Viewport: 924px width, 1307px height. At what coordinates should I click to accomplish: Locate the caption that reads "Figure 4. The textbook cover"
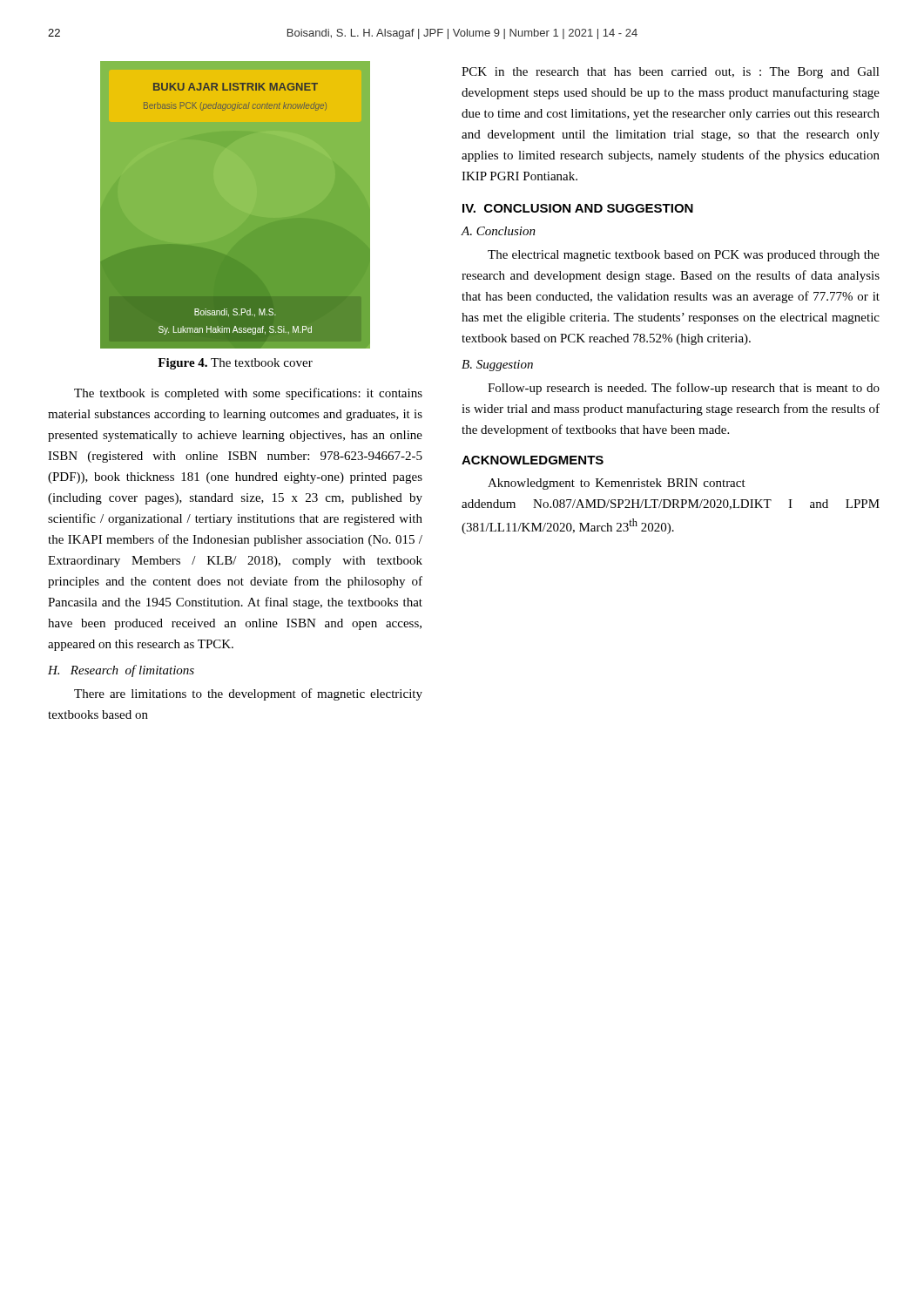tap(235, 362)
